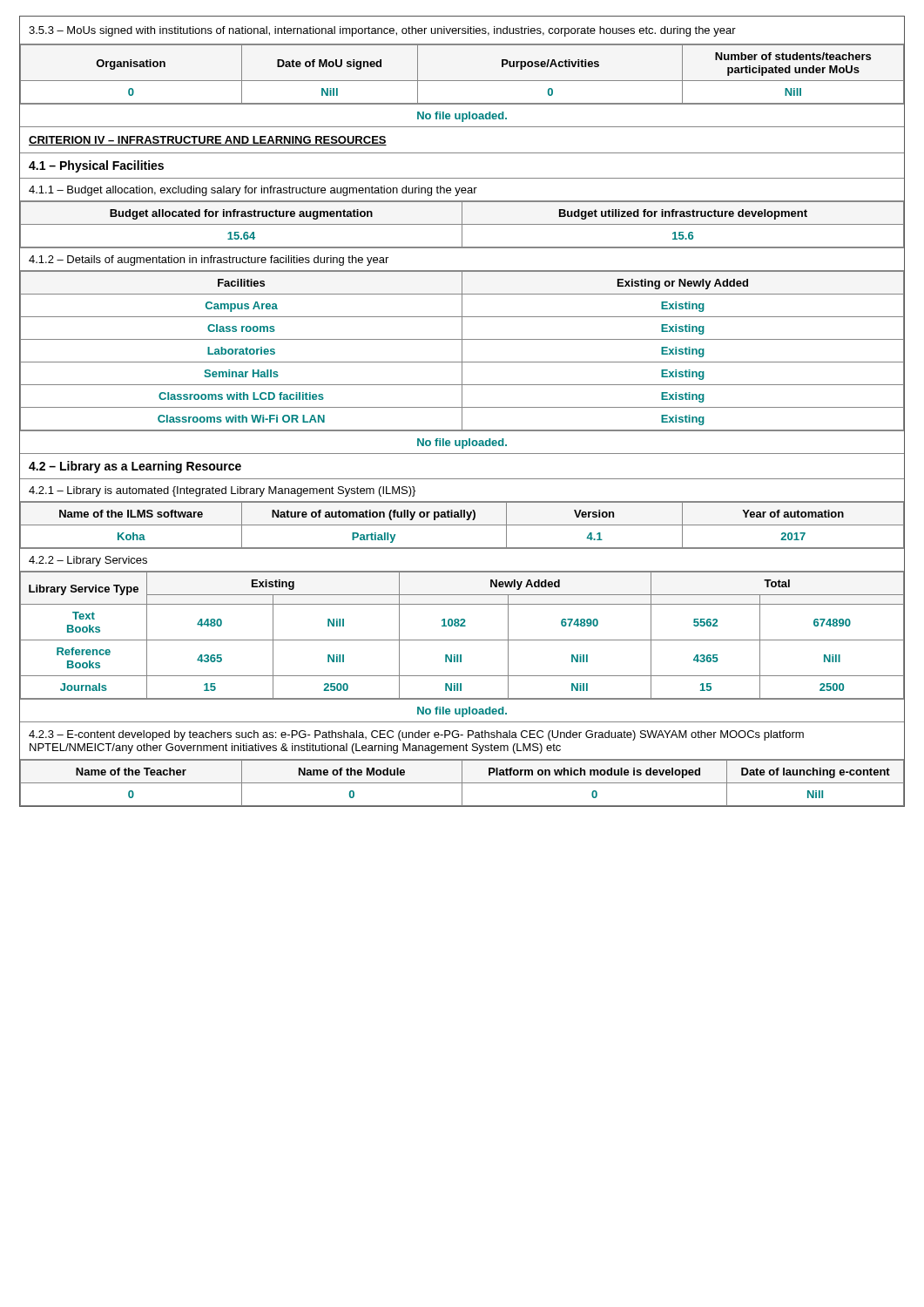Point to the text block starting "2.3 – E-content developed by"
The width and height of the screenshot is (924, 1307).
pos(417,741)
